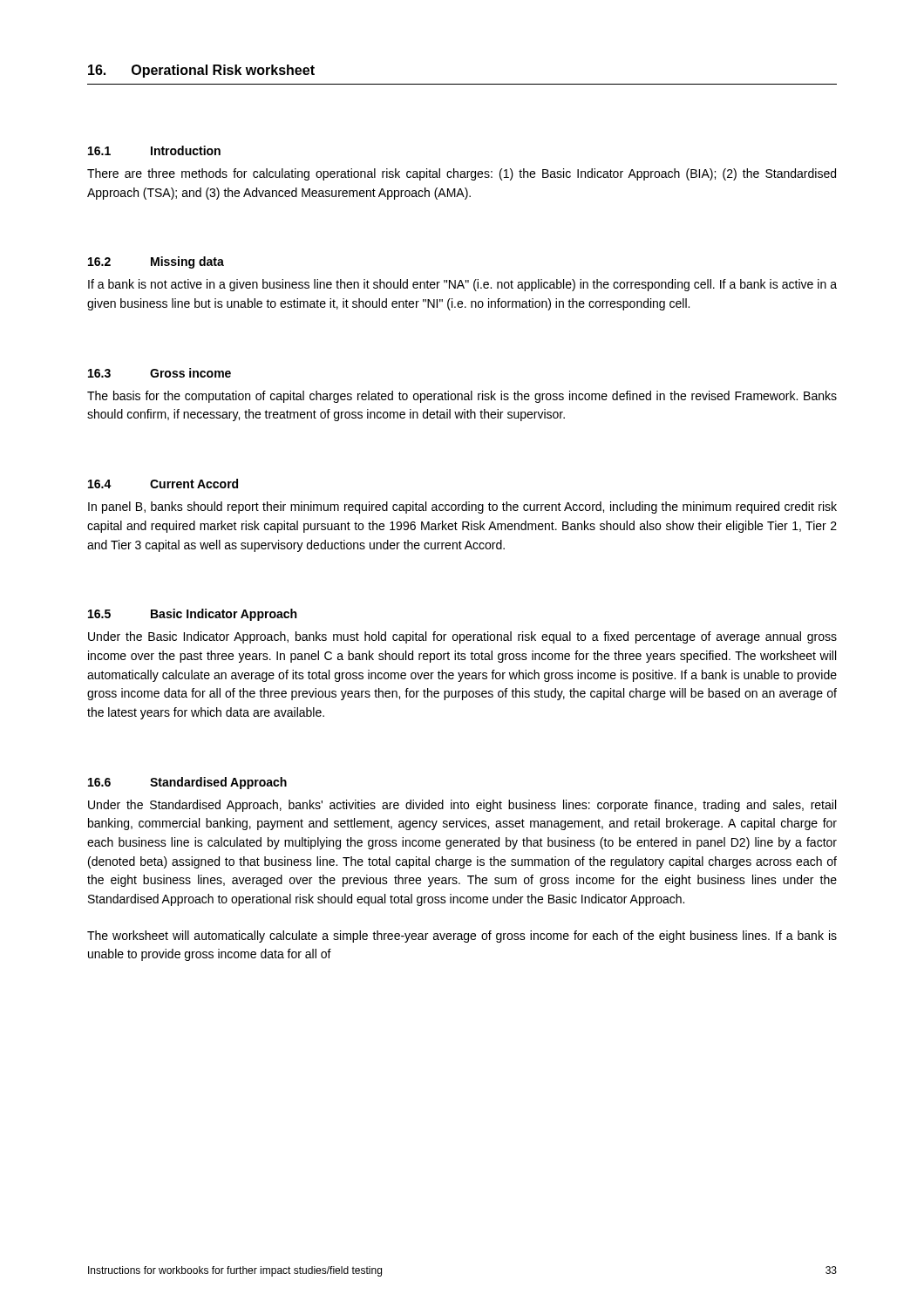
Task: Navigate to the passage starting "The worksheet will automatically calculate"
Action: click(462, 945)
